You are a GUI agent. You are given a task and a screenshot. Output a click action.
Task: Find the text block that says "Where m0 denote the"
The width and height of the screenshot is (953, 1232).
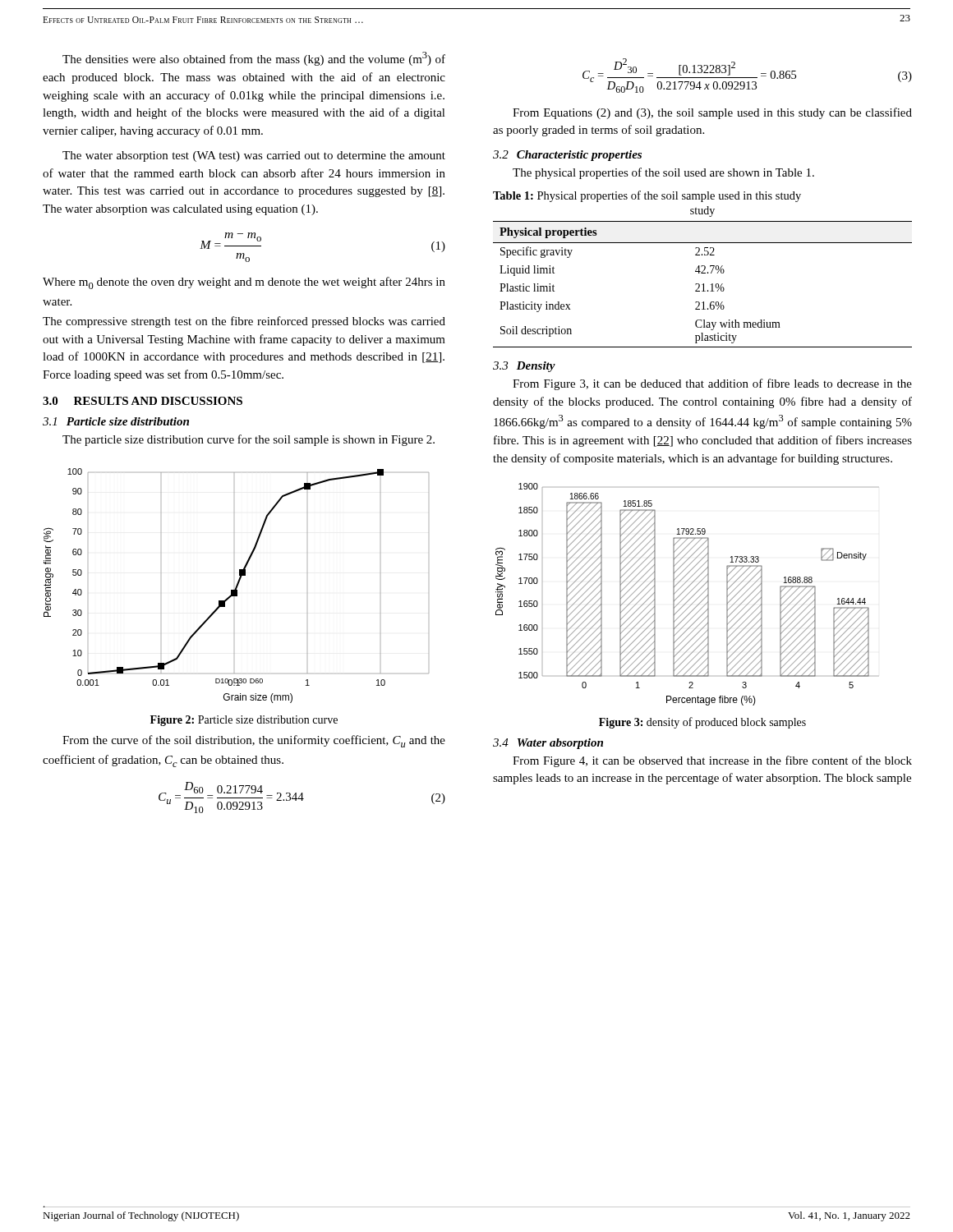click(244, 329)
